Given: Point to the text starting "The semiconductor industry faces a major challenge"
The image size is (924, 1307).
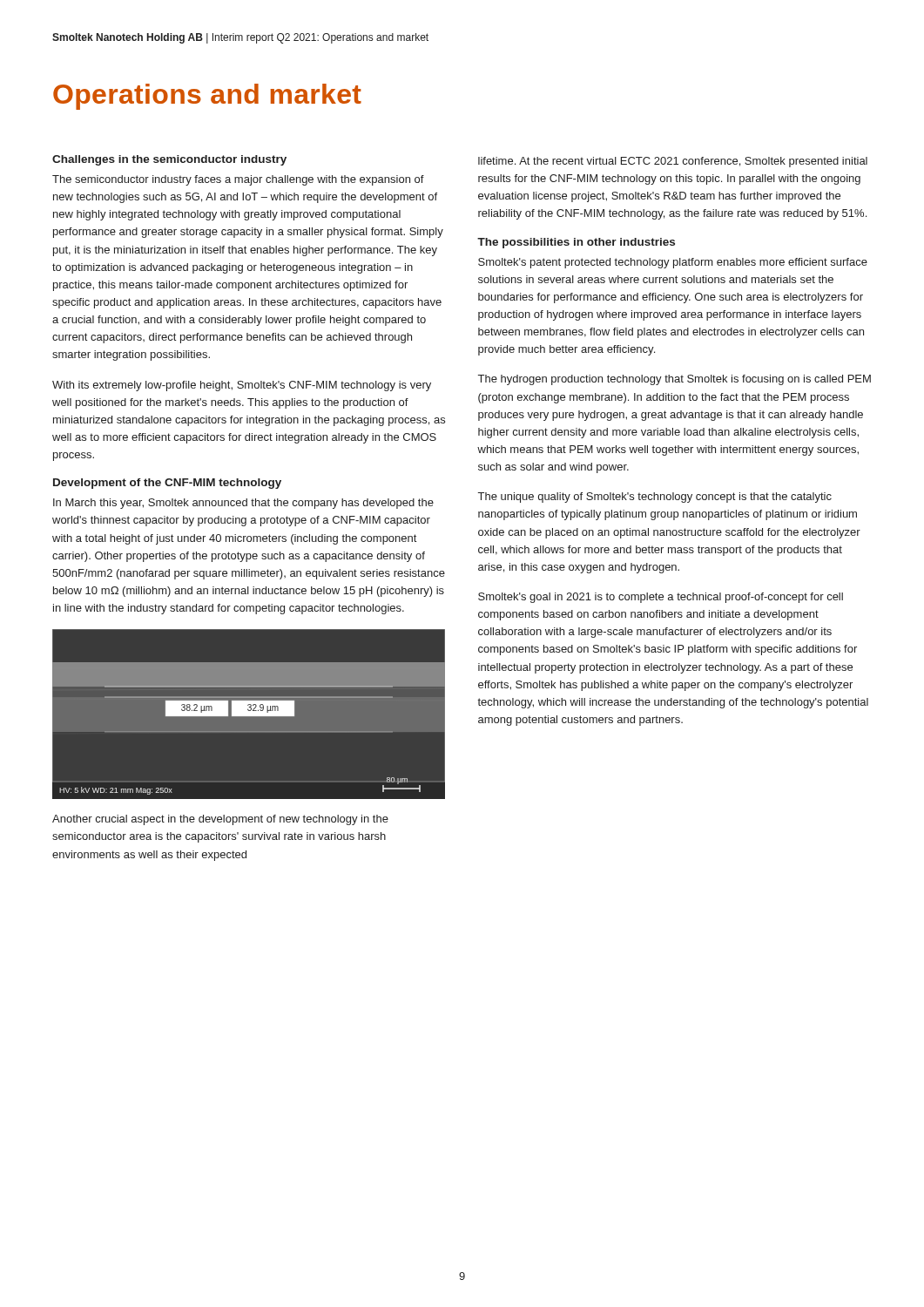Looking at the screenshot, I should click(248, 267).
